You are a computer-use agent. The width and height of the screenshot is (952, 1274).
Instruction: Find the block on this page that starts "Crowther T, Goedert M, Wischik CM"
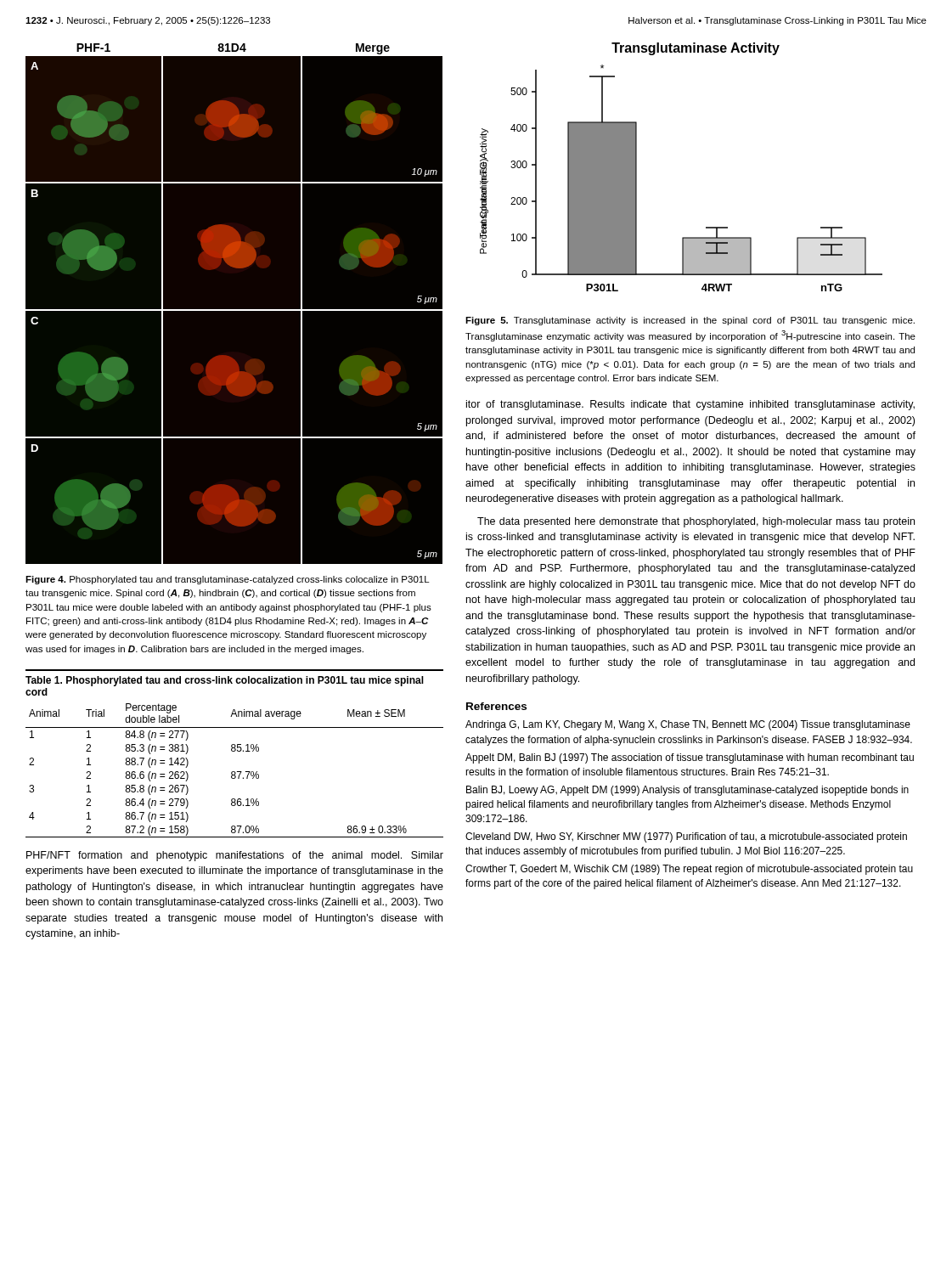pyautogui.click(x=689, y=876)
